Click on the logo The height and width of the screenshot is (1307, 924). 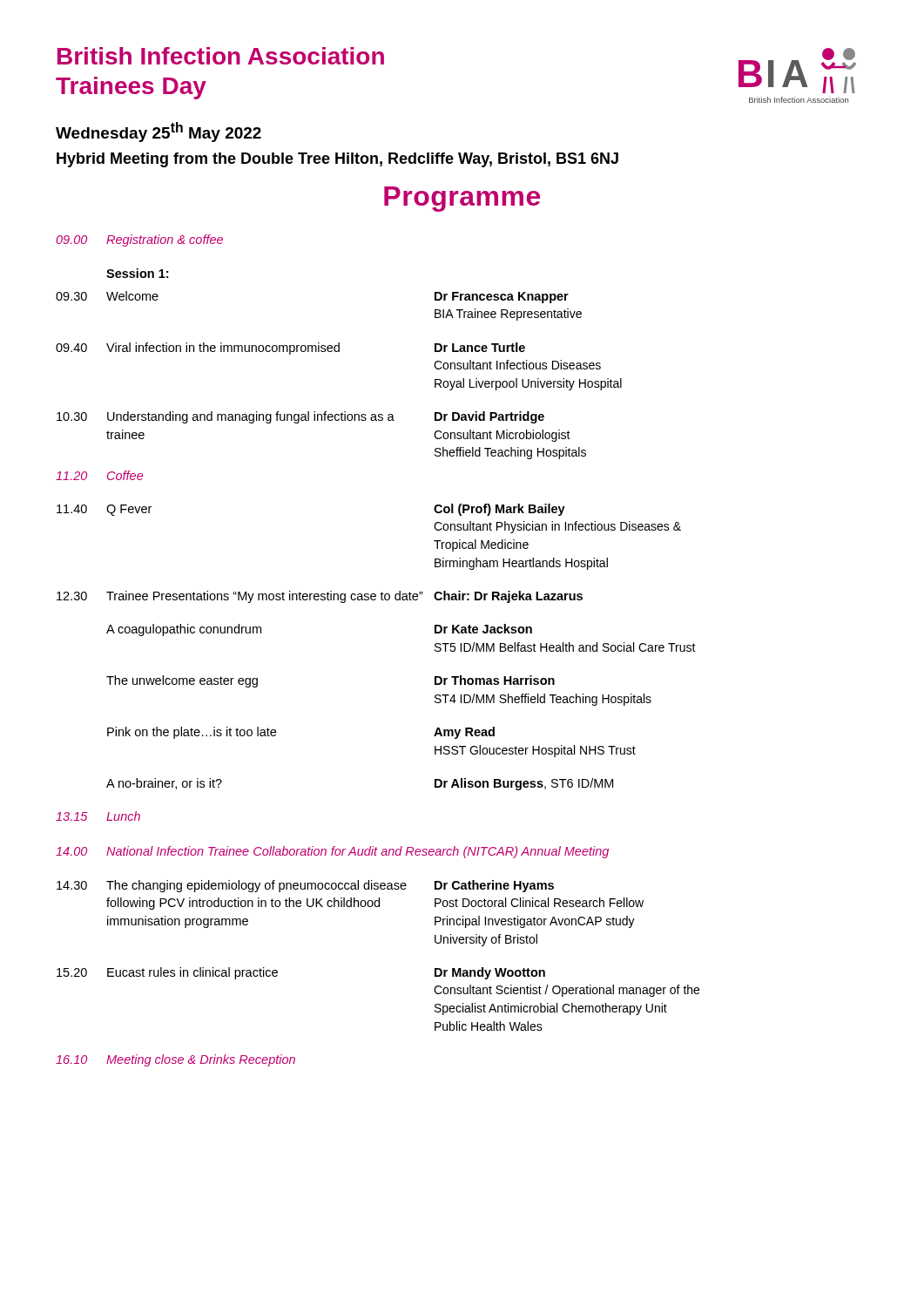(799, 77)
